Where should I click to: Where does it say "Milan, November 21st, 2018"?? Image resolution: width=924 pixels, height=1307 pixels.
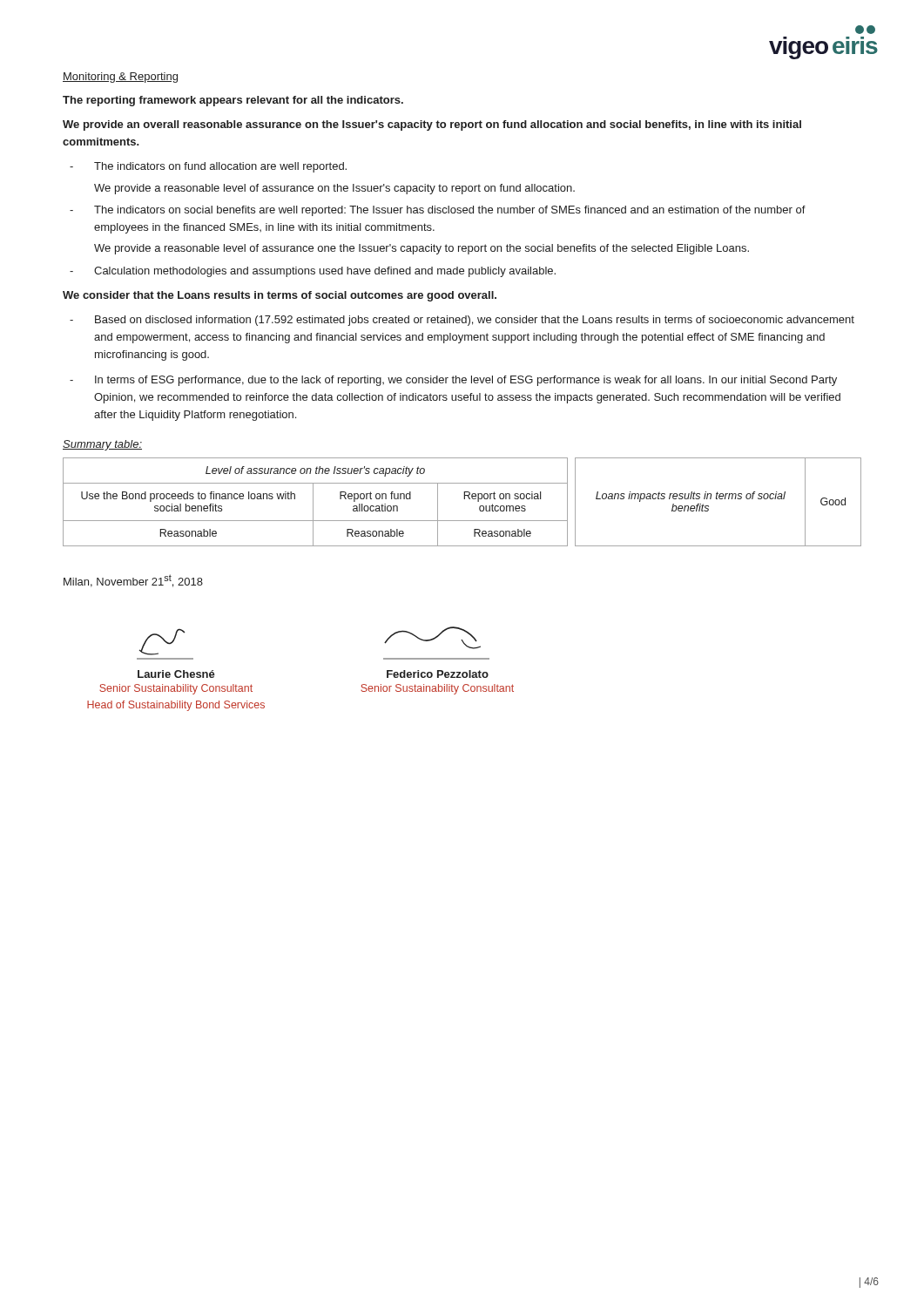(133, 580)
